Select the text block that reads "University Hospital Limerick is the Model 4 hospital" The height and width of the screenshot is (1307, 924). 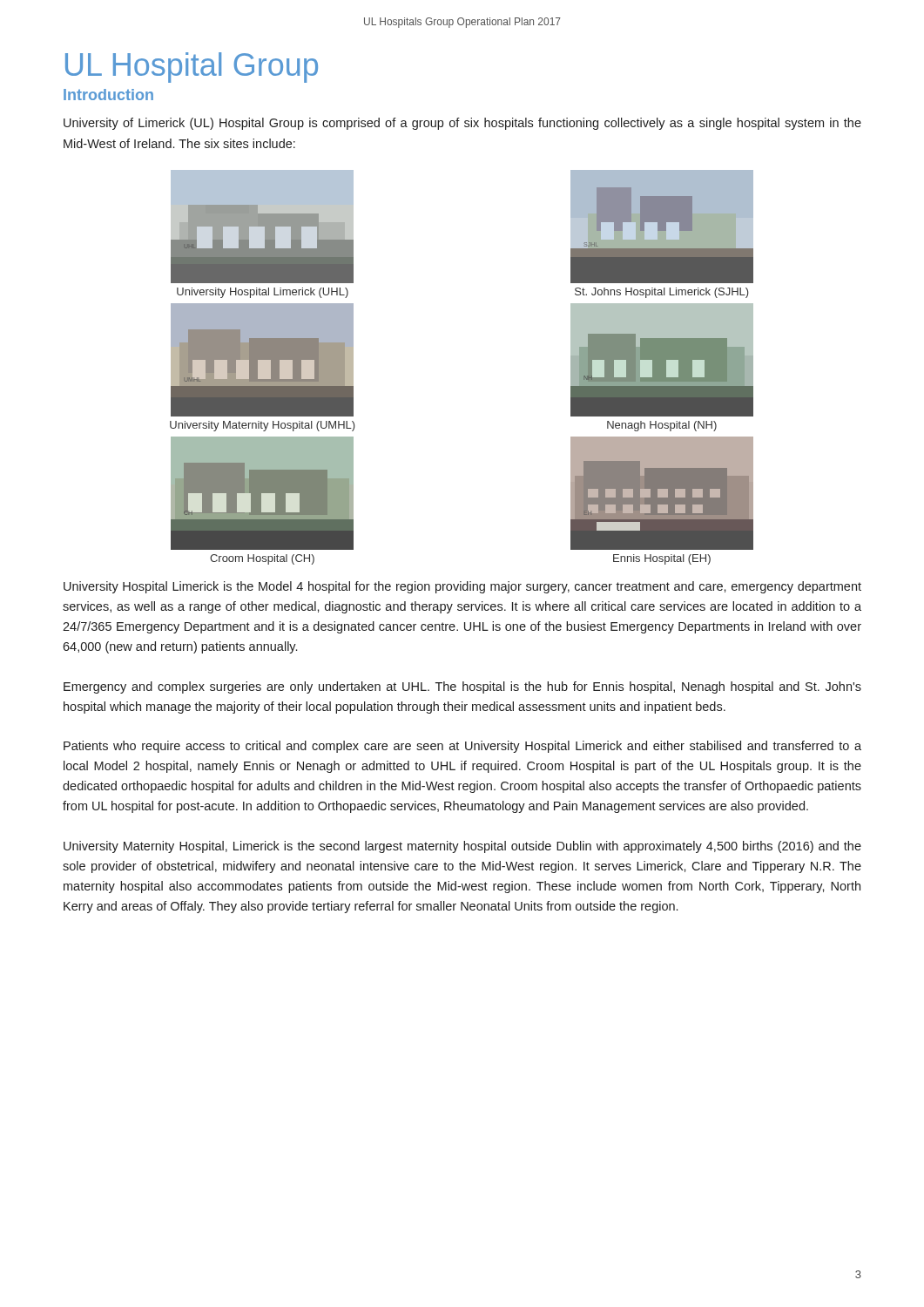[462, 617]
